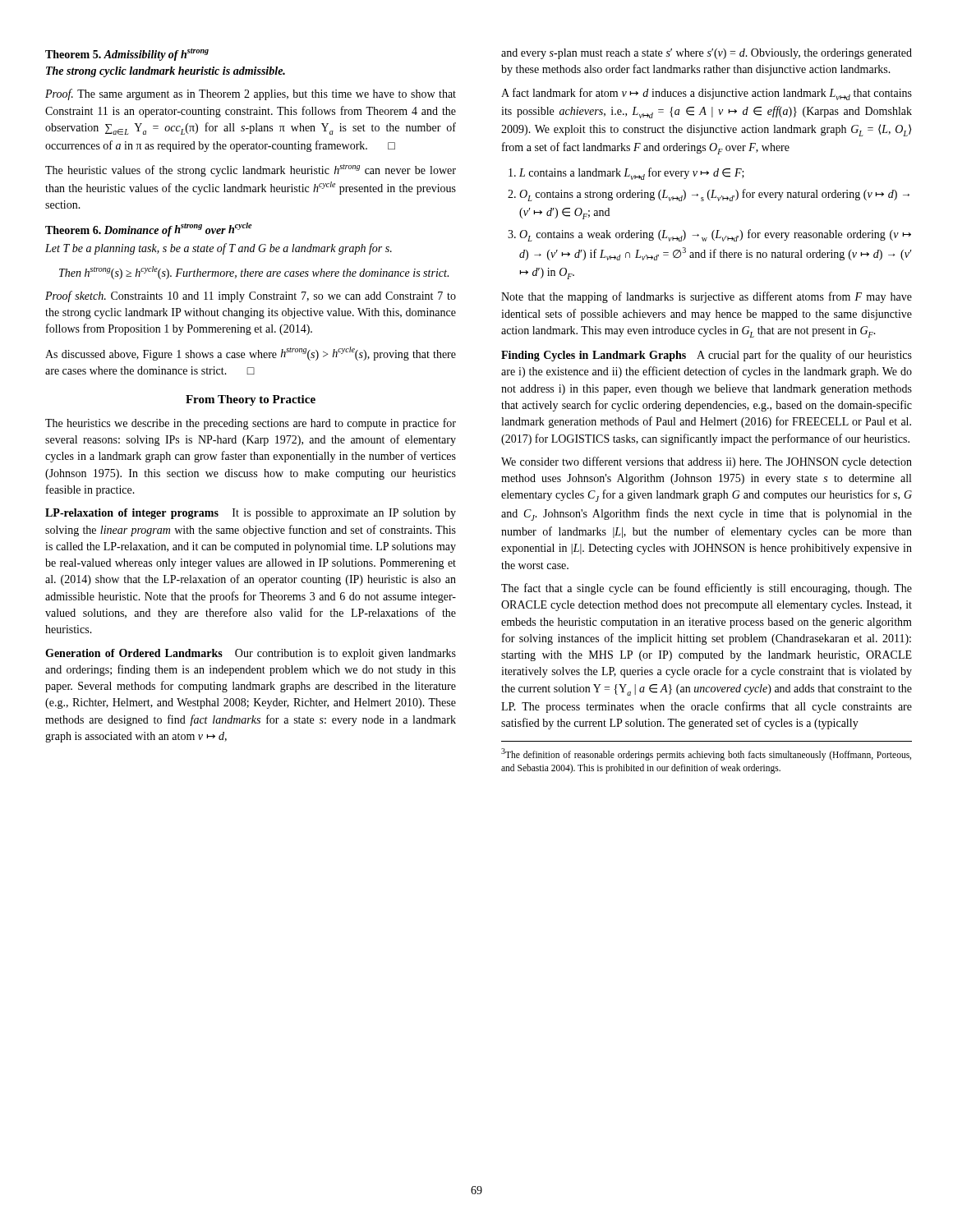Screen dimensions: 1232x953
Task: Navigate to the text starting "Theorem 6. Dominance of"
Action: (x=148, y=229)
